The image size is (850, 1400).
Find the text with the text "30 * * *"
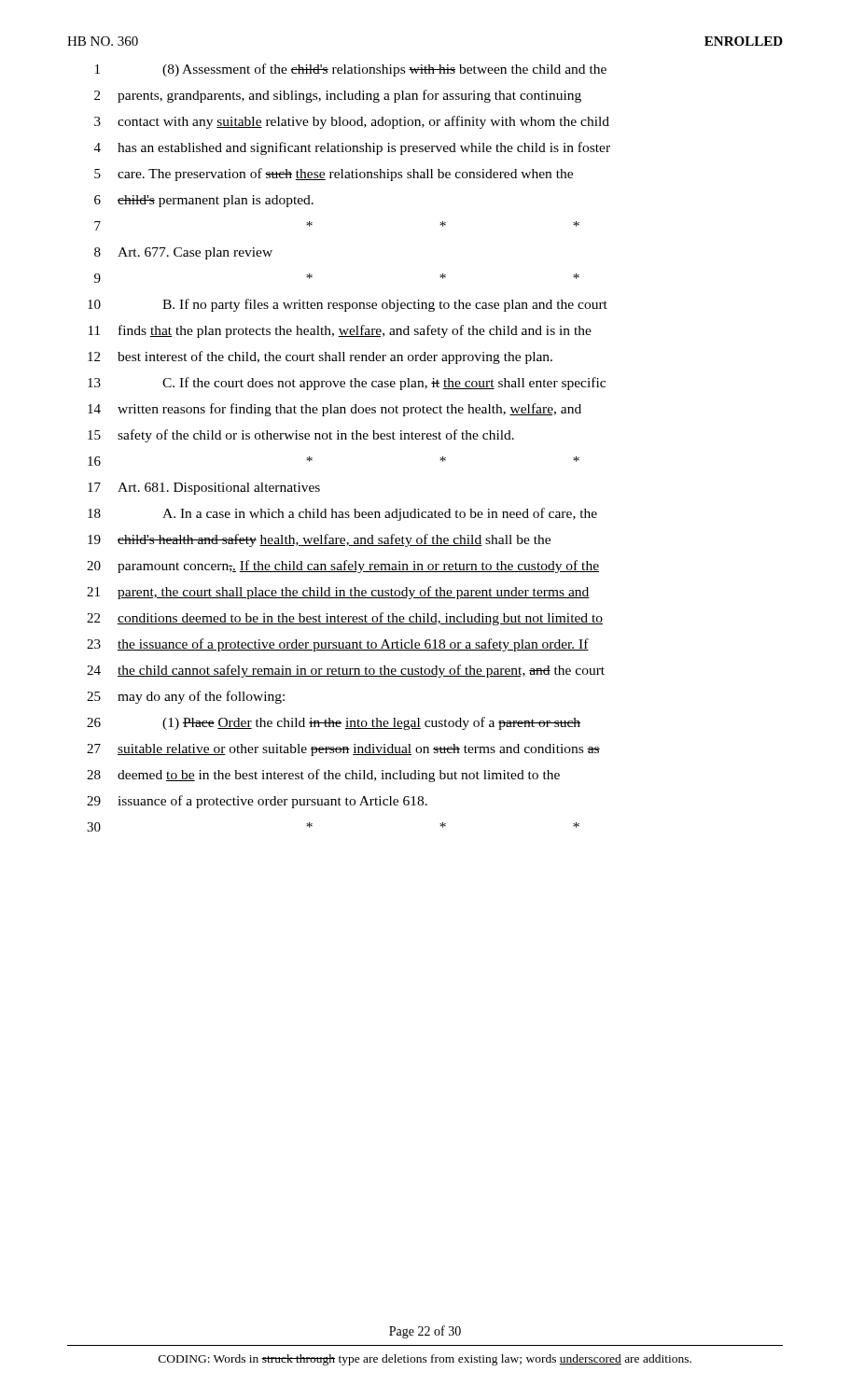click(90, 826)
